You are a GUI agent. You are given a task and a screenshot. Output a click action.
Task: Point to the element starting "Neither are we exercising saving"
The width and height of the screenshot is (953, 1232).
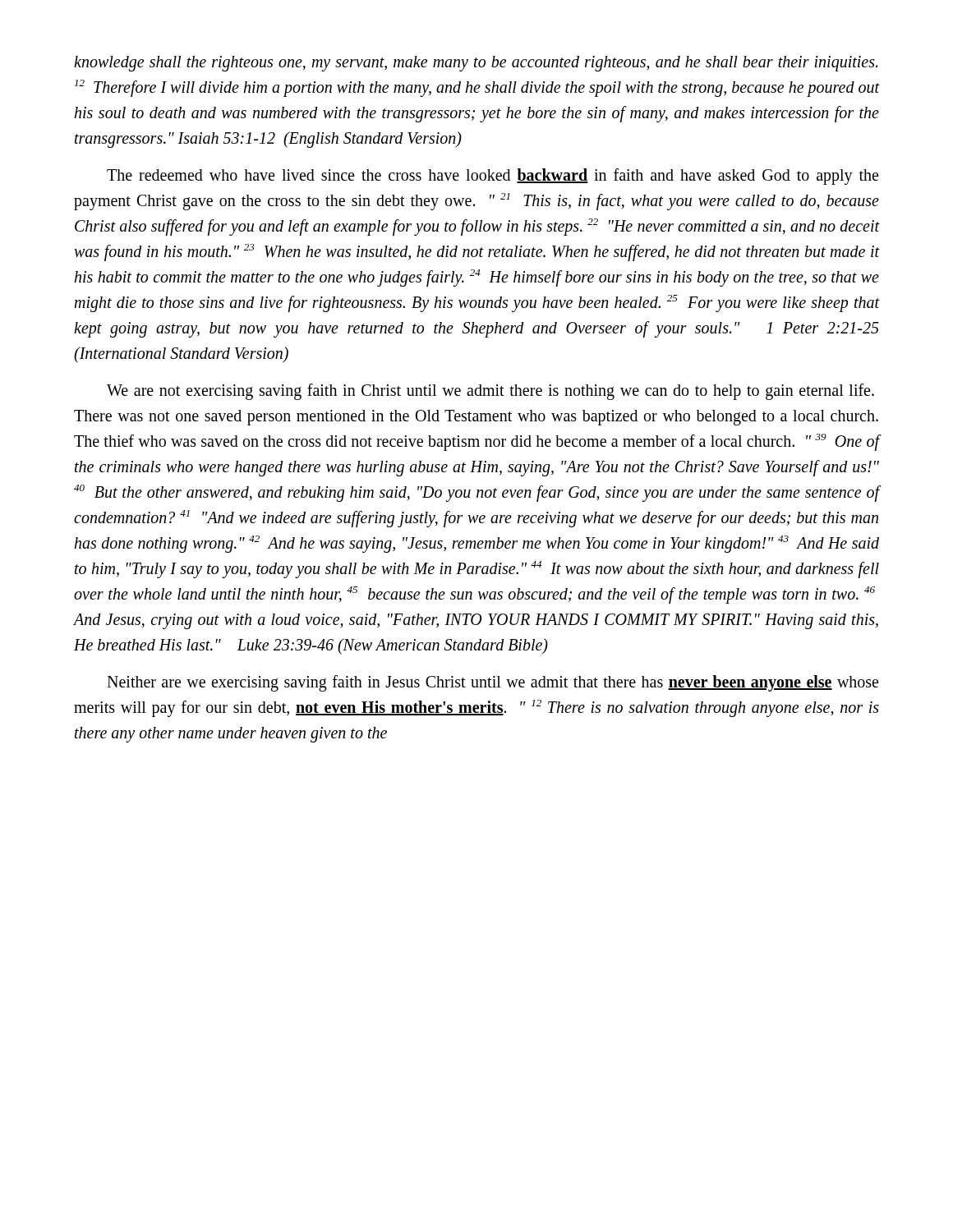tap(476, 708)
